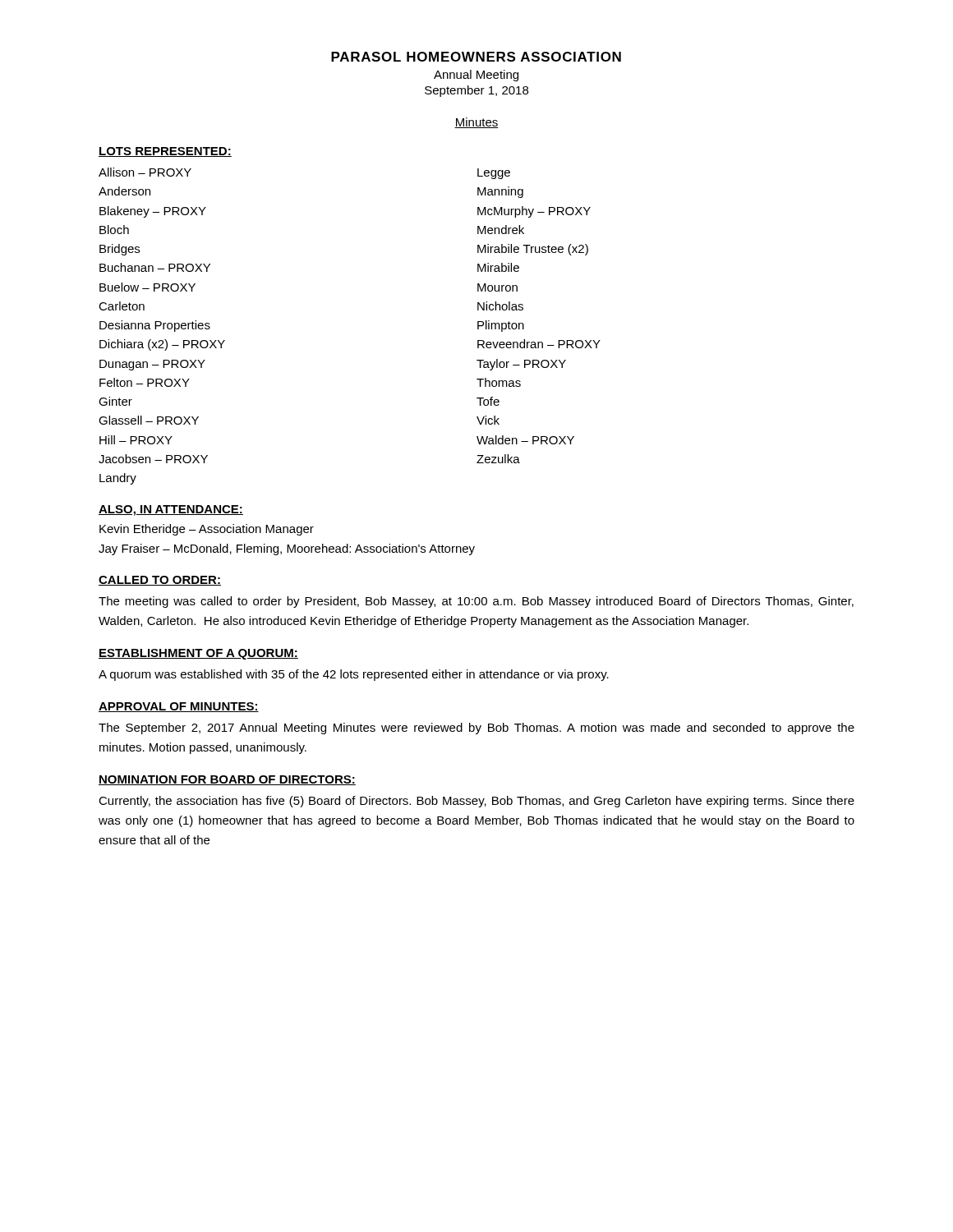The height and width of the screenshot is (1232, 953).
Task: Find the text starting "LOTS REPRESENTED:"
Action: [165, 151]
